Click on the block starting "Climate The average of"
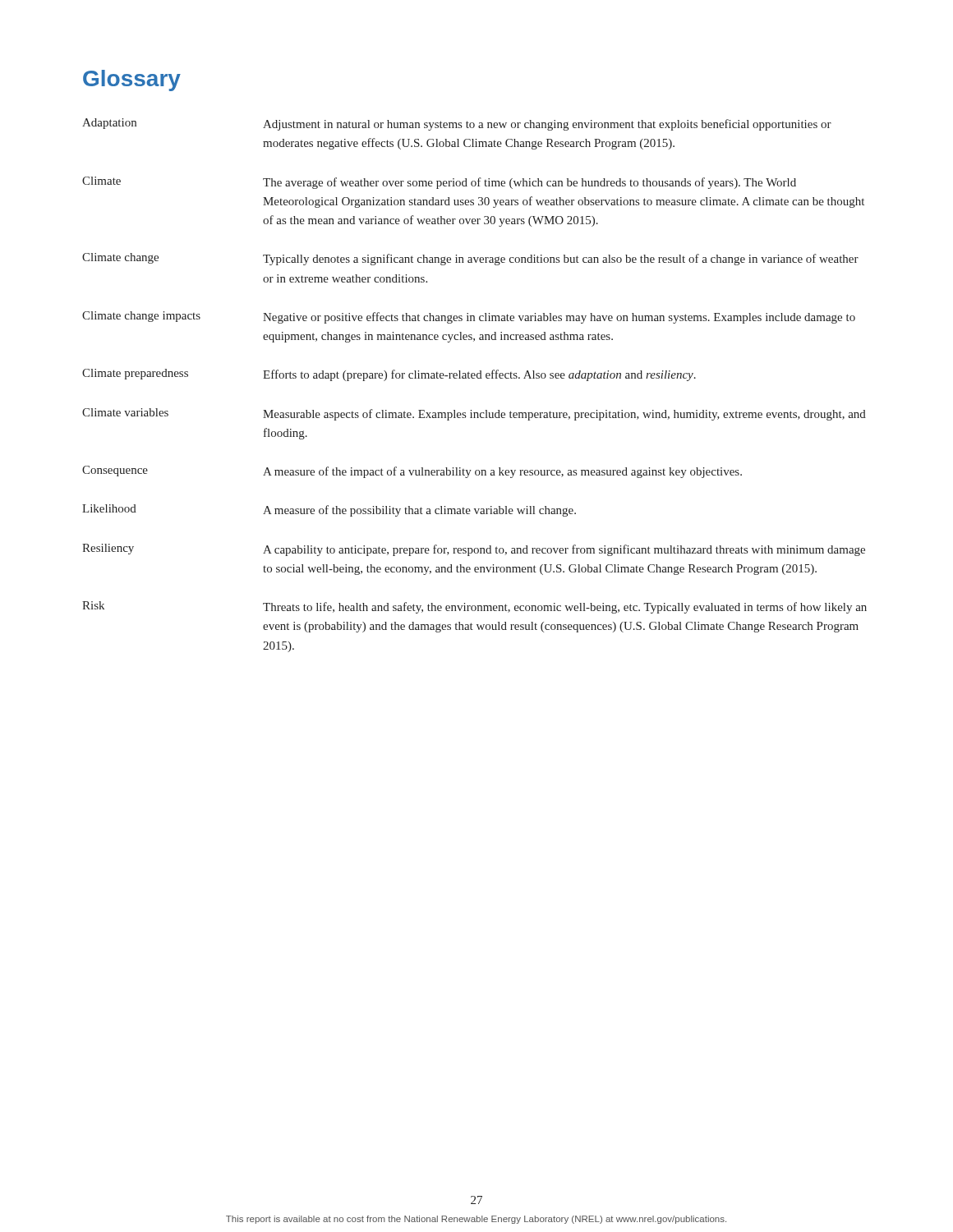Image resolution: width=953 pixels, height=1232 pixels. click(476, 201)
